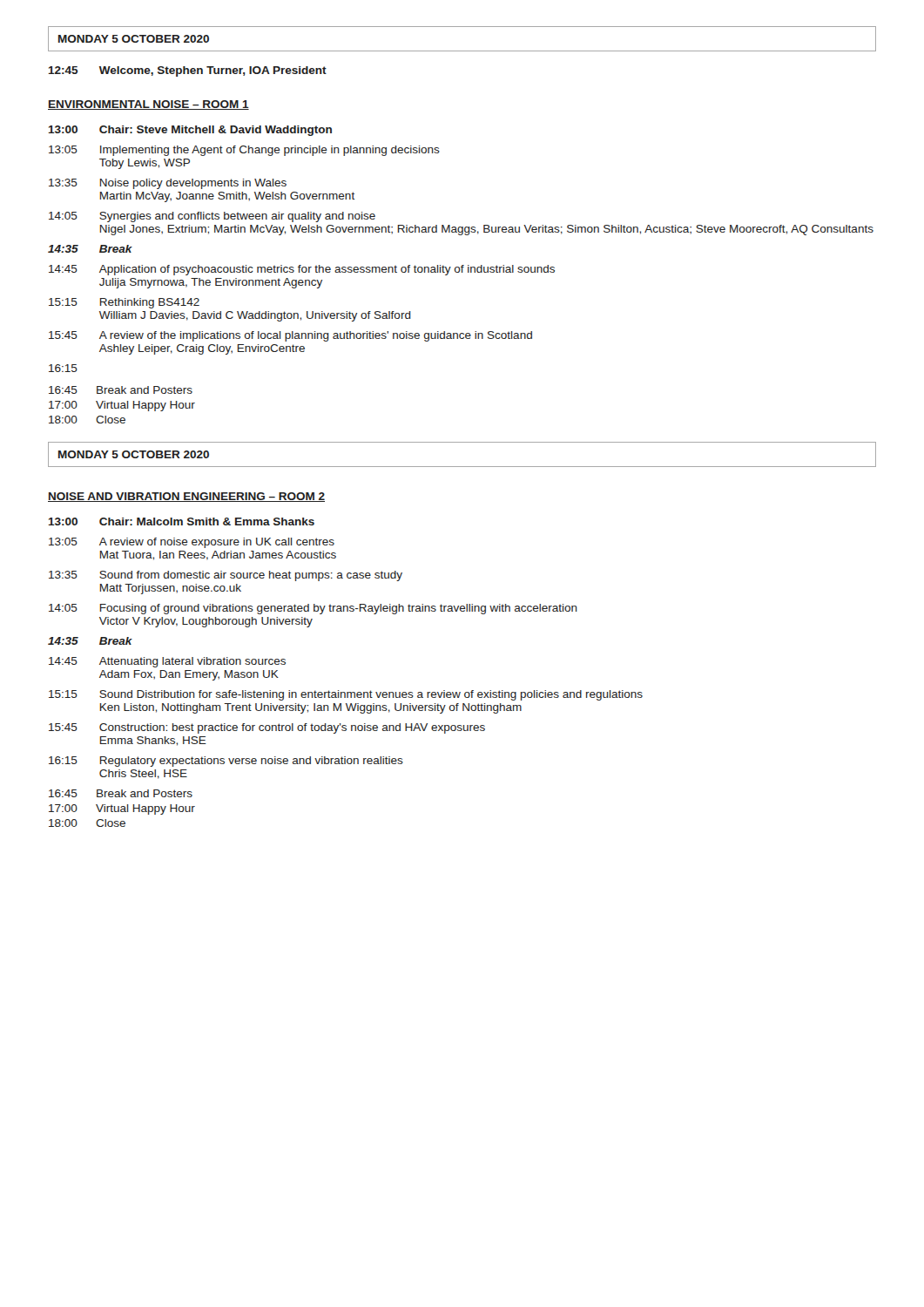Where is the passage that starts "13:05 A review of noise exposure"?

(192, 543)
